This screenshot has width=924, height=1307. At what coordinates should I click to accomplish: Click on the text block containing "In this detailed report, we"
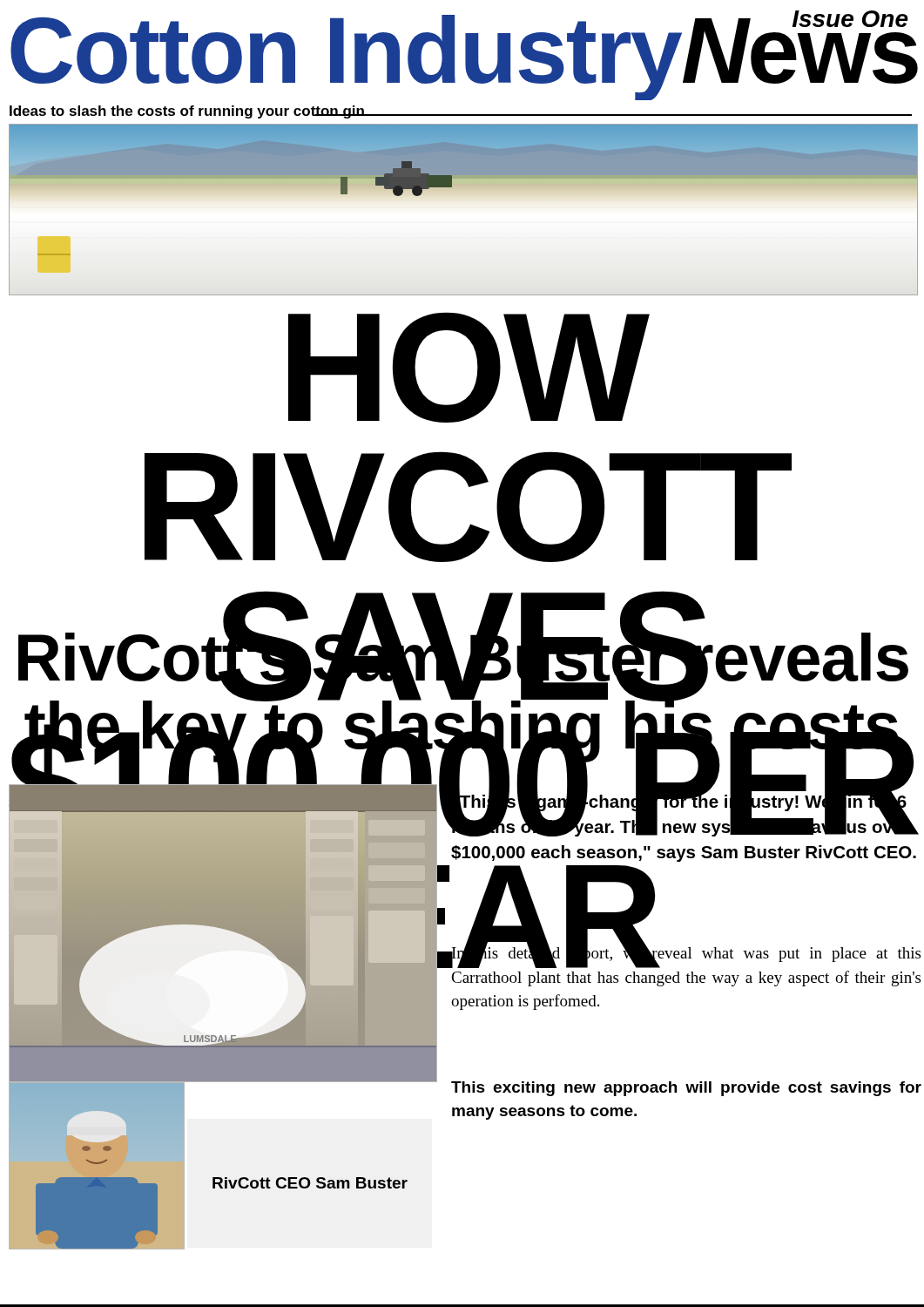(686, 977)
